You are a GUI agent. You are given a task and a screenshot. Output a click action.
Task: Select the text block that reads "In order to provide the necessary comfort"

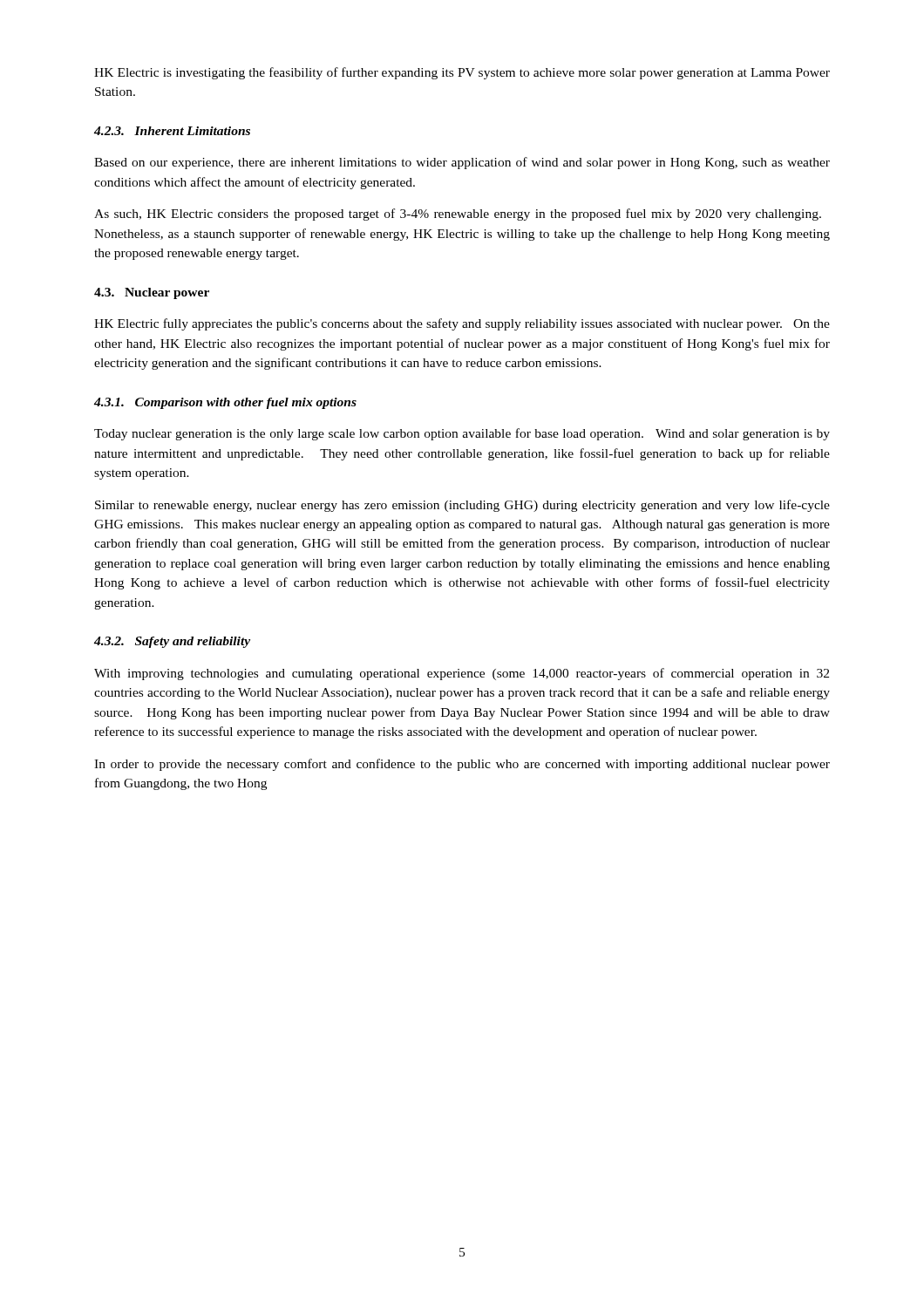[462, 774]
